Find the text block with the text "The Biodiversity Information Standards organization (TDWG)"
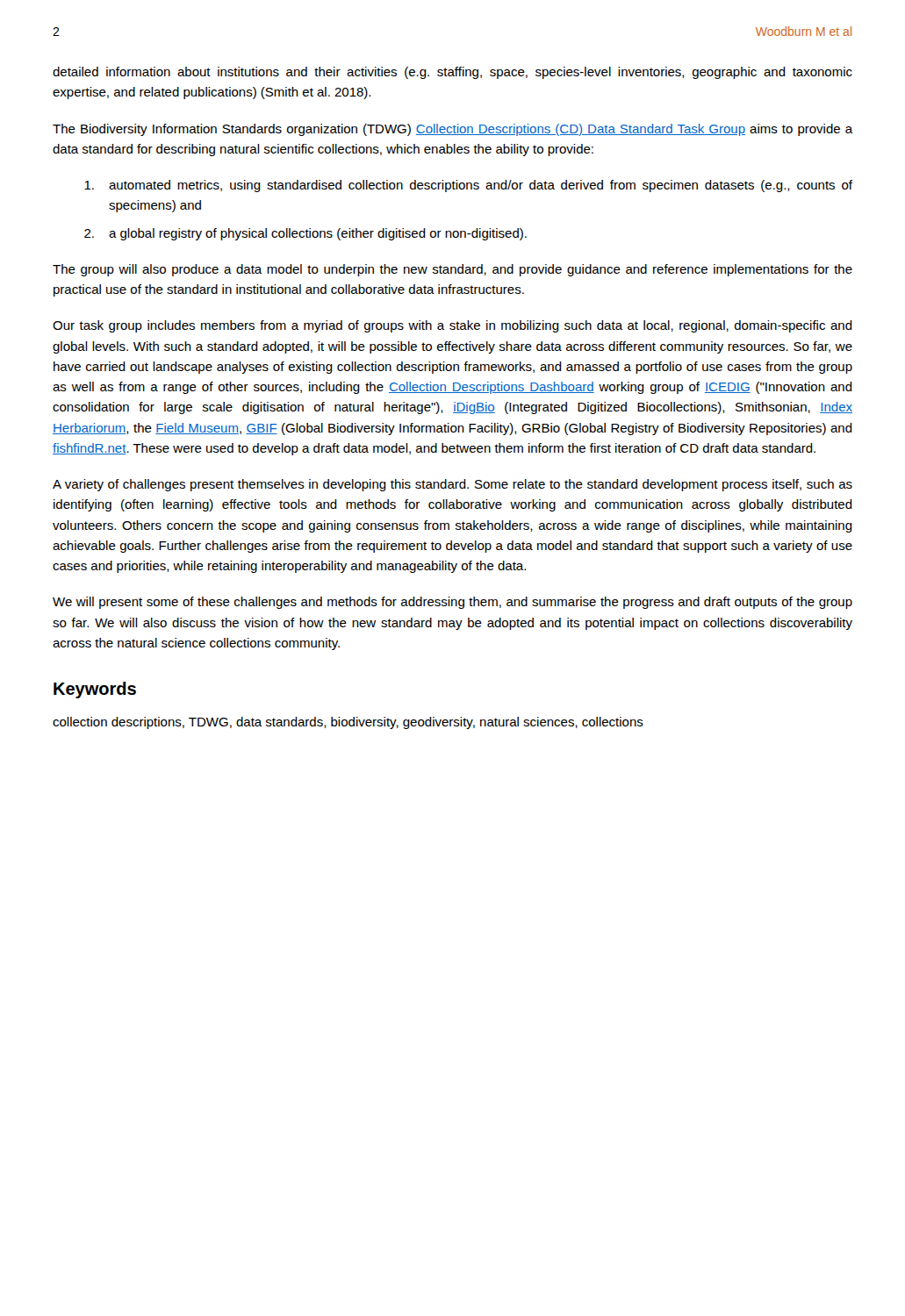Image resolution: width=905 pixels, height=1316 pixels. [x=452, y=138]
